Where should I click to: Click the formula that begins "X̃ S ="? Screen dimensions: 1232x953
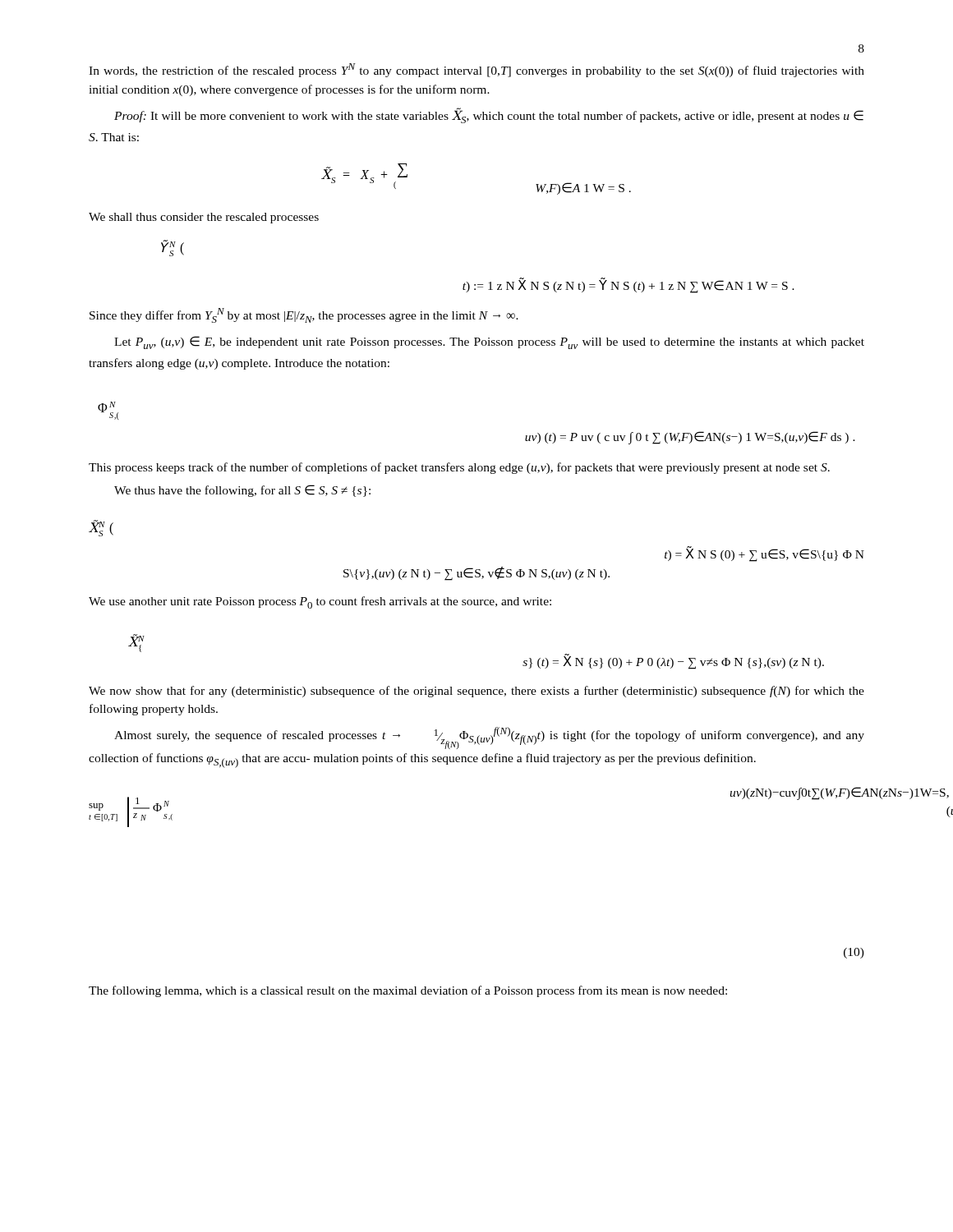[328, 179]
